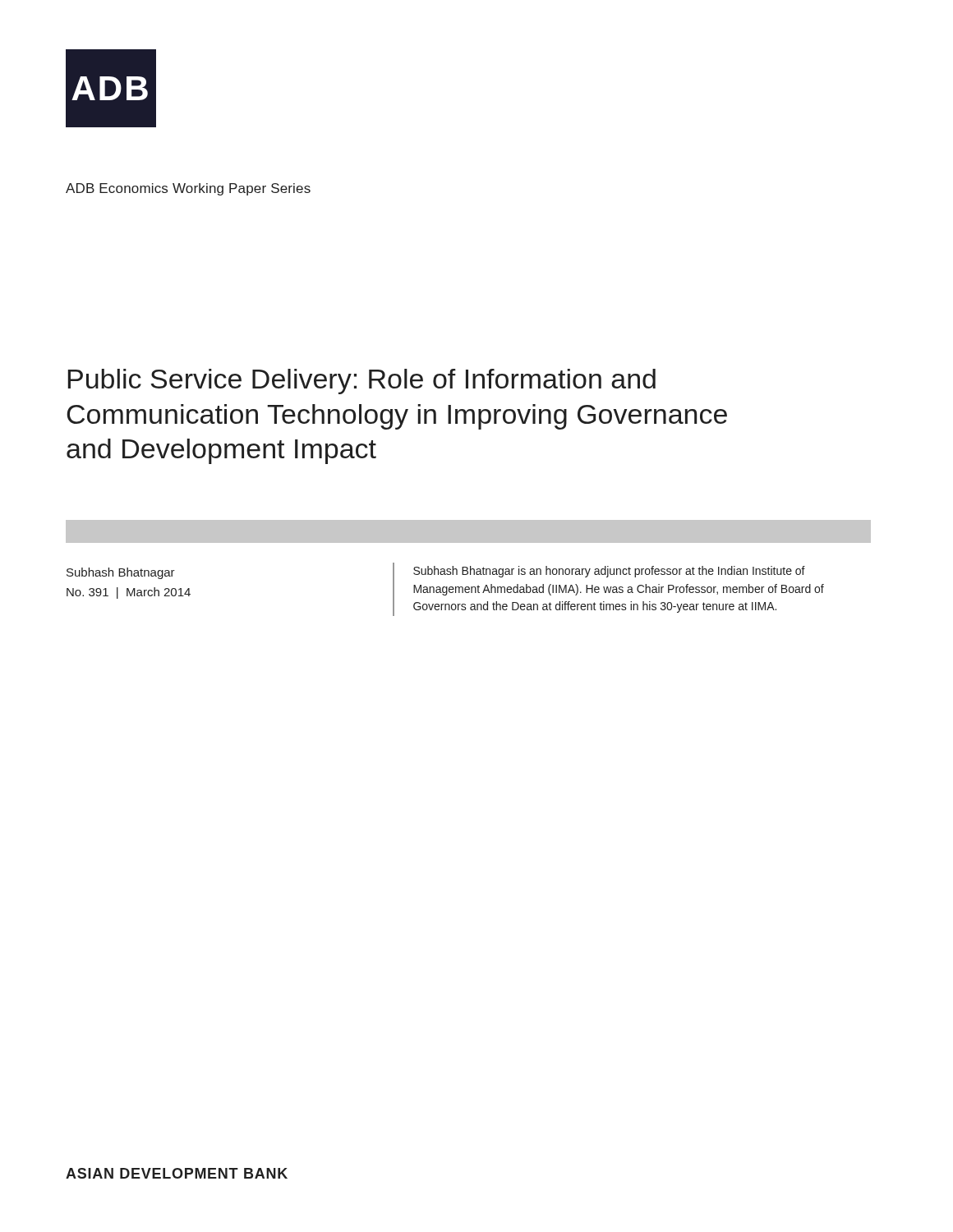Click on the text block containing "Subhash Bhatnagar No. 391 | March"

coord(128,582)
